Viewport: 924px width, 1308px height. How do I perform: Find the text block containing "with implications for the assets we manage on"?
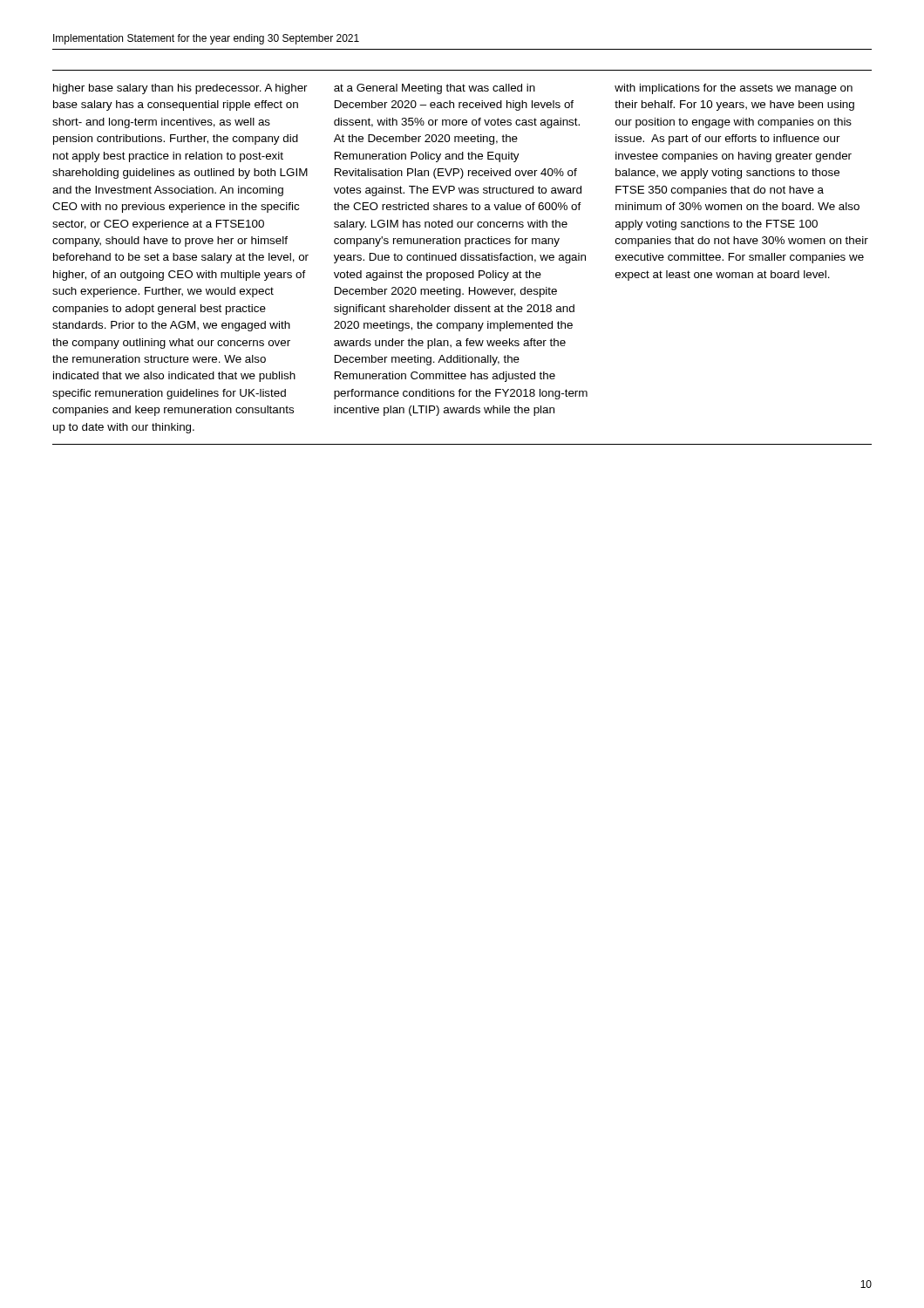click(741, 181)
